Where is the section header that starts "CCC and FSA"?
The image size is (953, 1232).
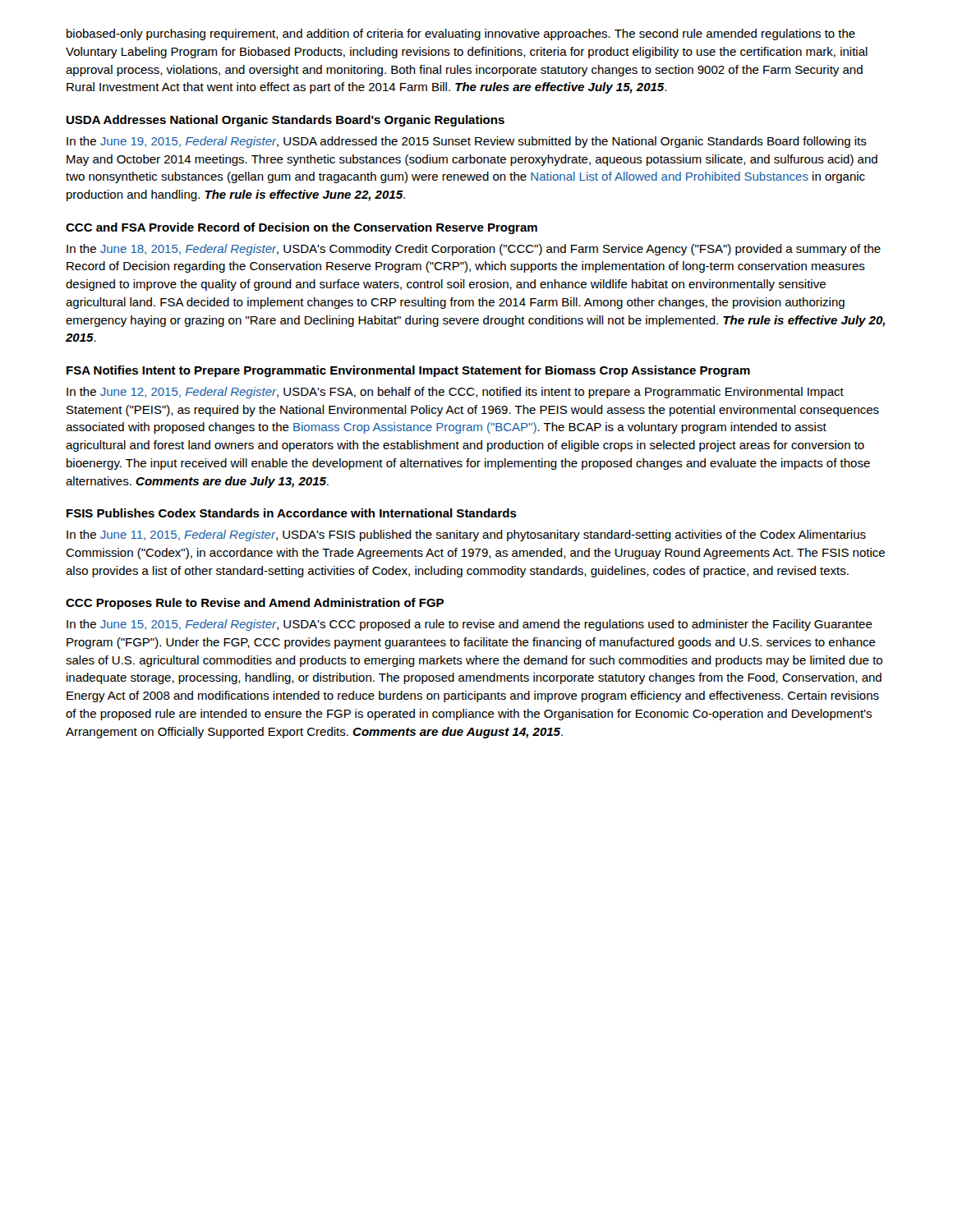[476, 227]
